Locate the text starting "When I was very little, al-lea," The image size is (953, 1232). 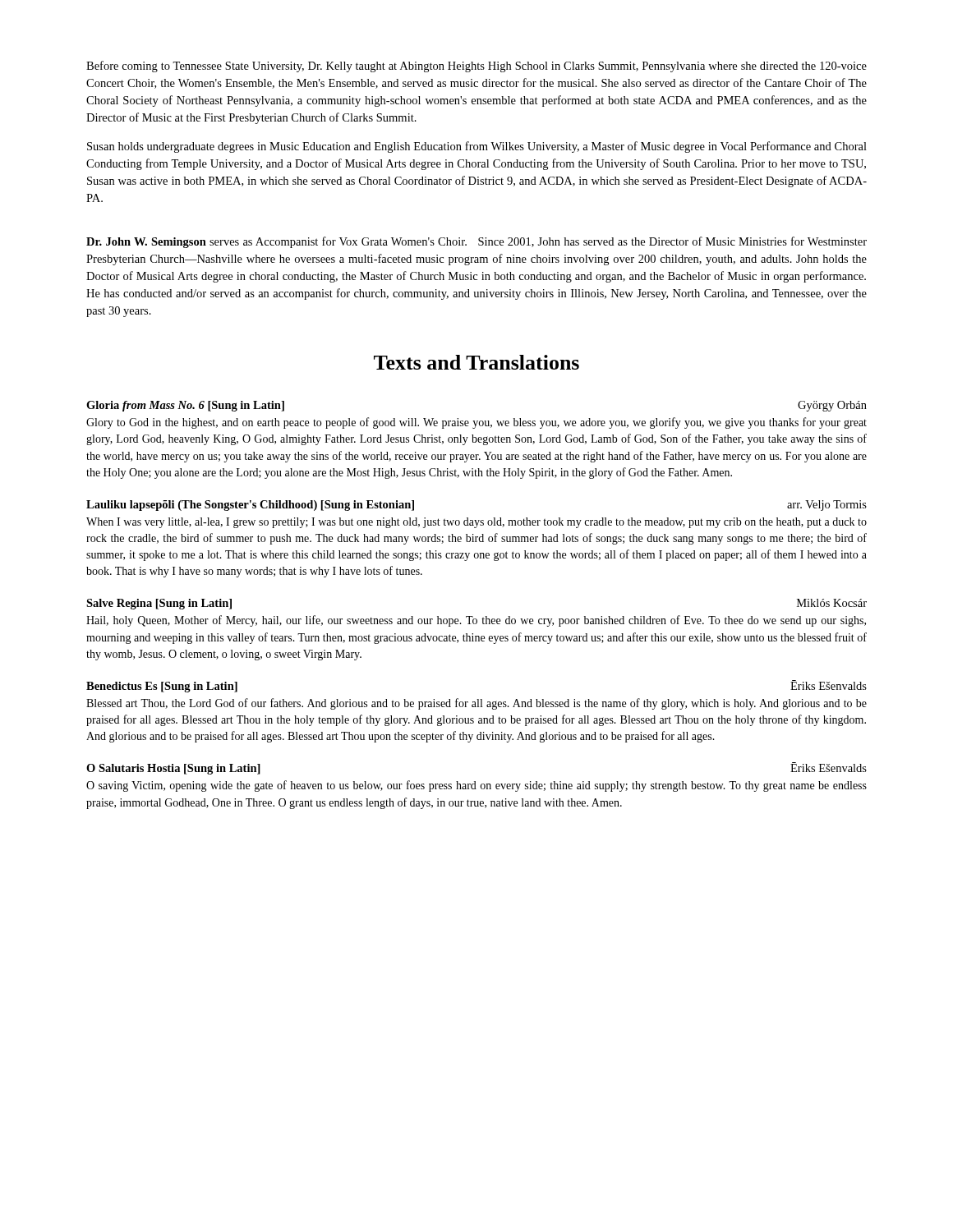click(x=476, y=547)
